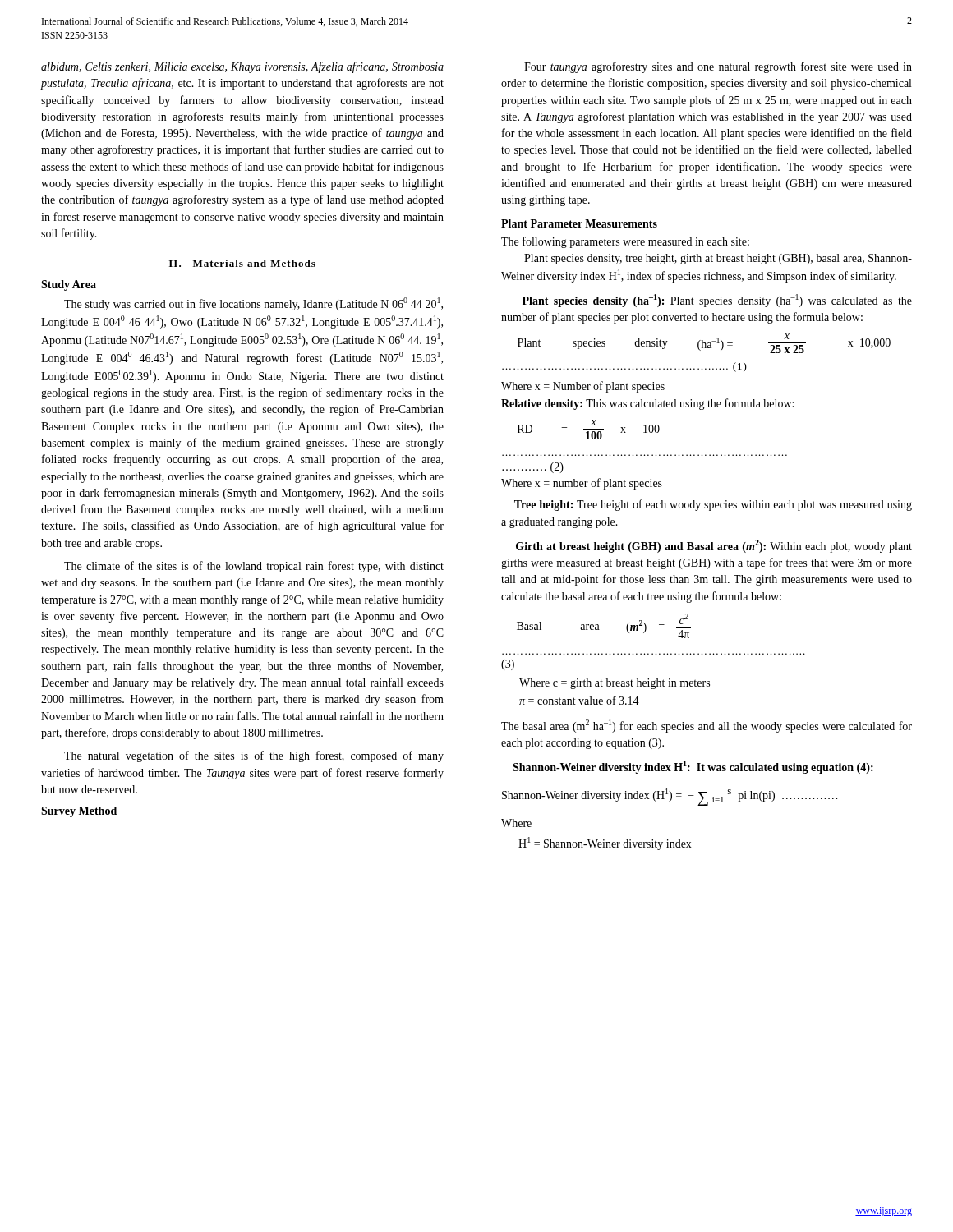Find "Plant Parameter Measurements" on this page
The height and width of the screenshot is (1232, 953).
579,223
